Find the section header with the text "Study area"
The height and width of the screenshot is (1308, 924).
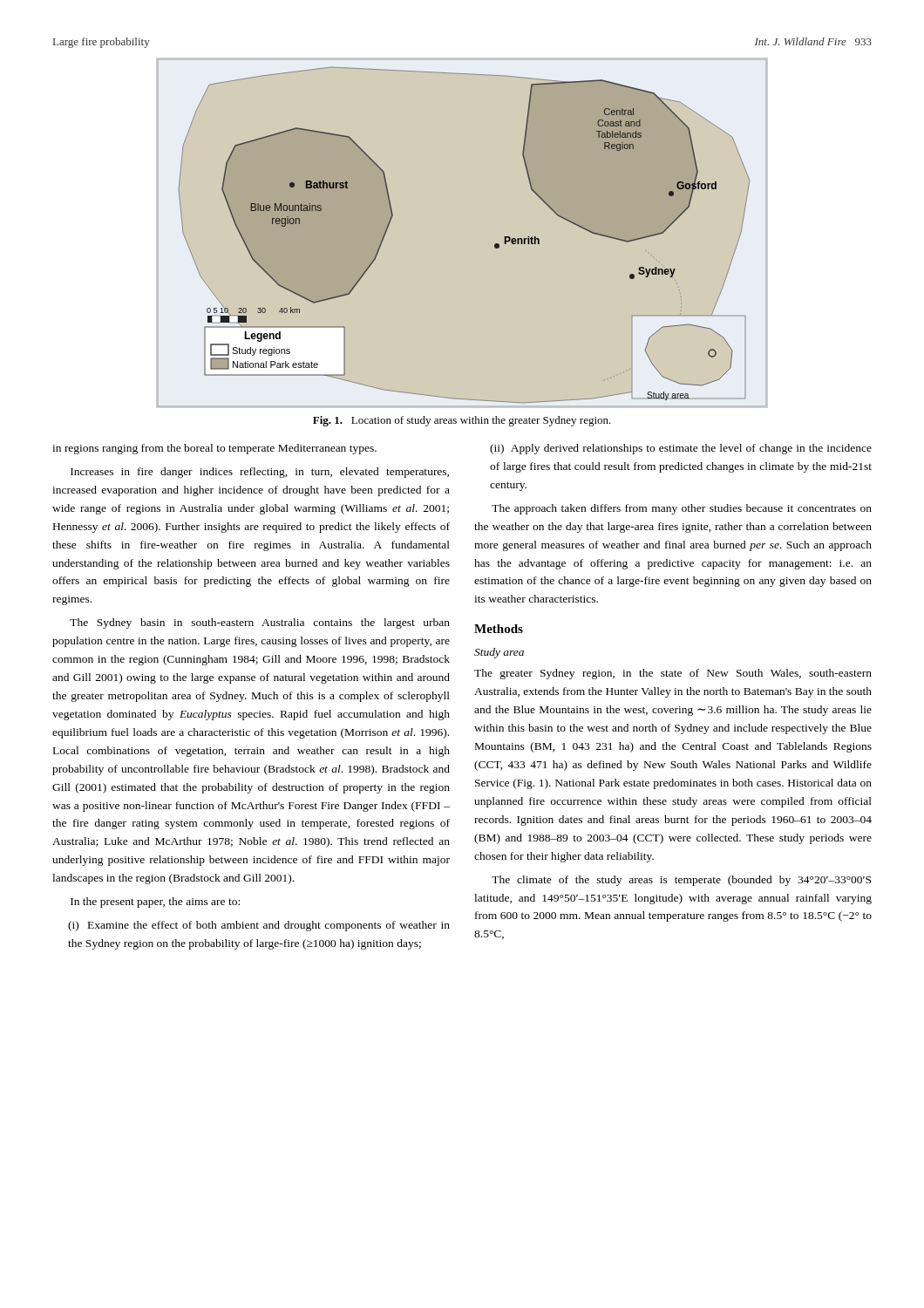pos(499,651)
